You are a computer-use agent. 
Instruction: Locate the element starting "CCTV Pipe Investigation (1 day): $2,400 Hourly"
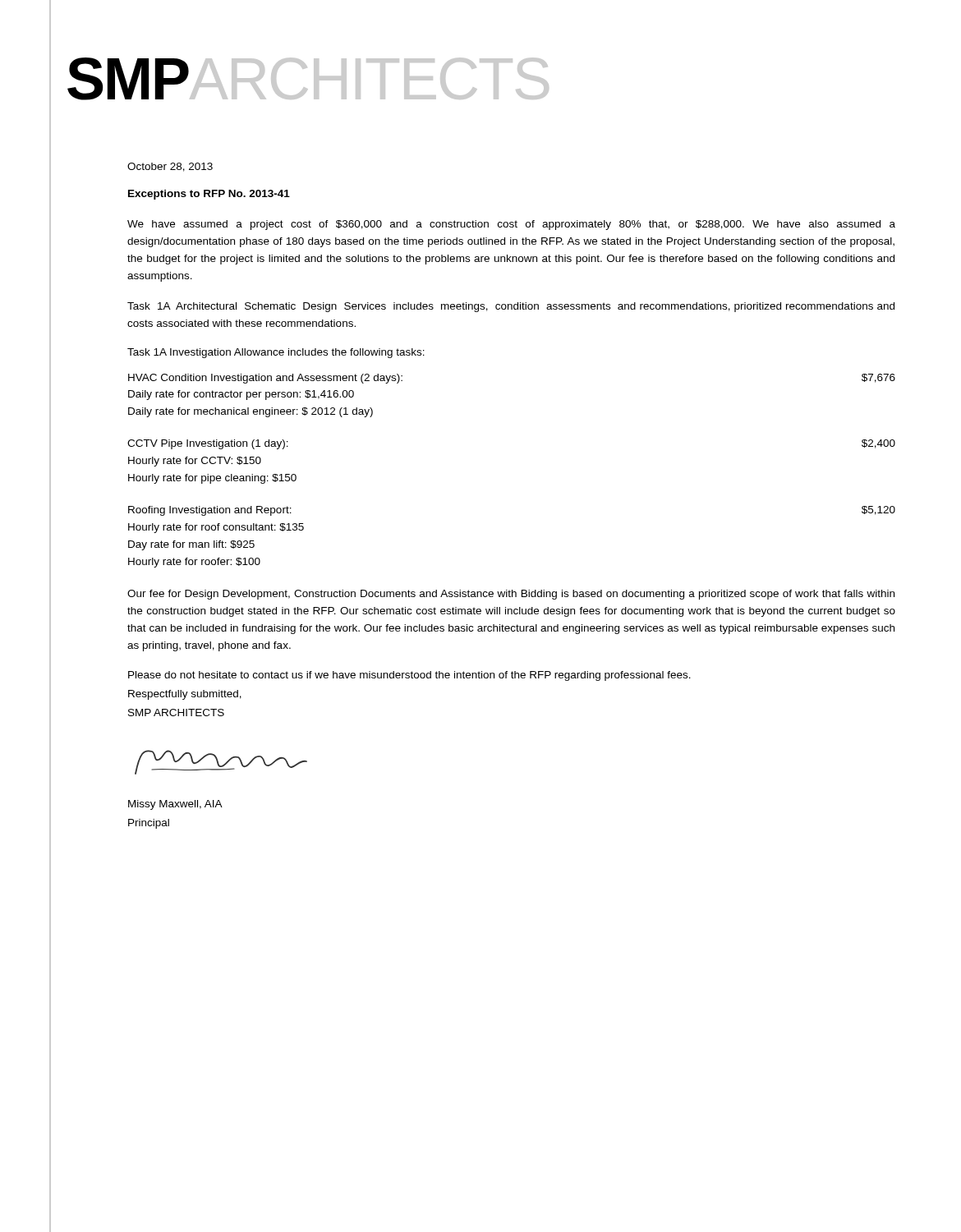pyautogui.click(x=211, y=444)
